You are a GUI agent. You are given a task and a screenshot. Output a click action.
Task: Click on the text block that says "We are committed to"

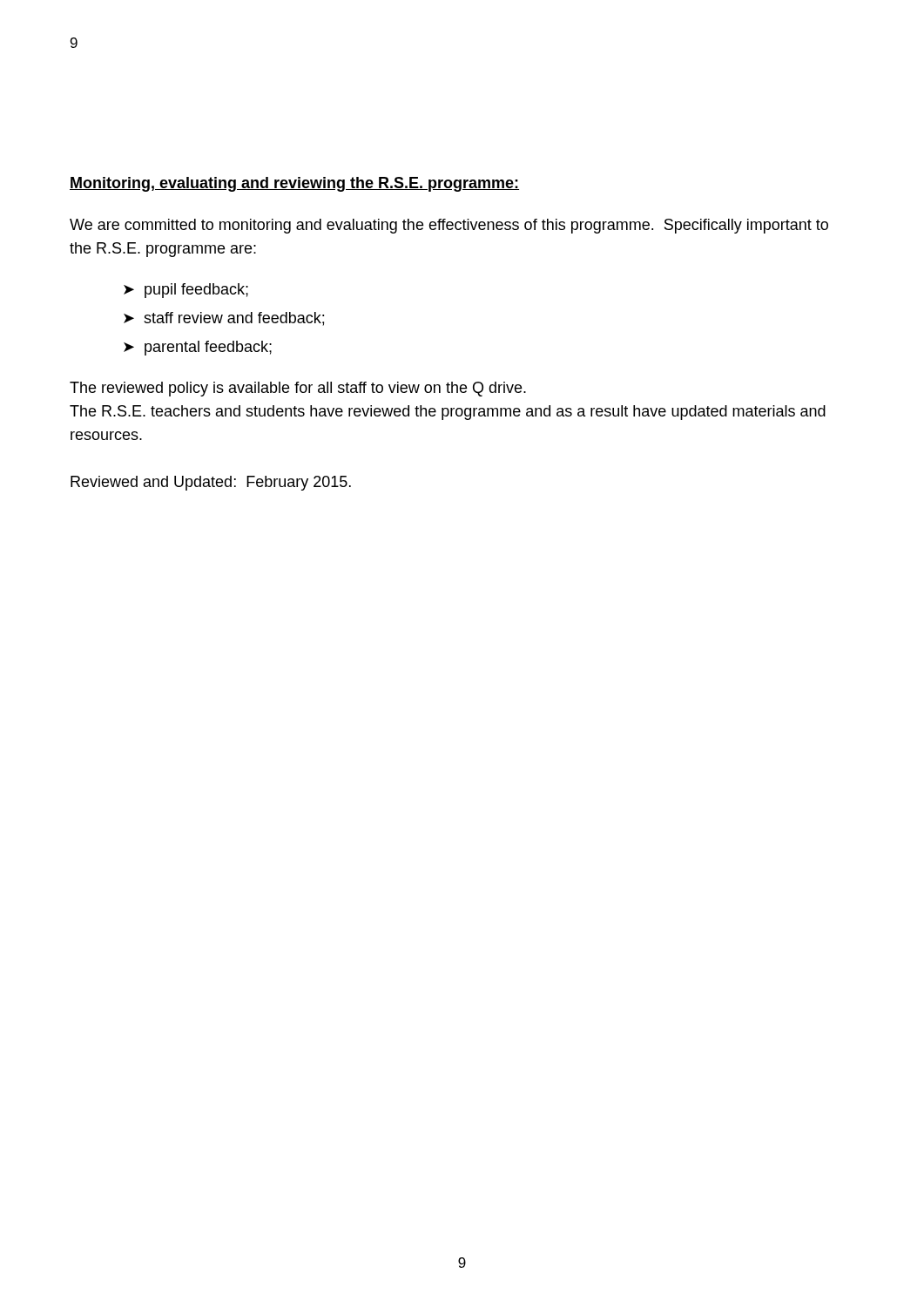pos(449,237)
